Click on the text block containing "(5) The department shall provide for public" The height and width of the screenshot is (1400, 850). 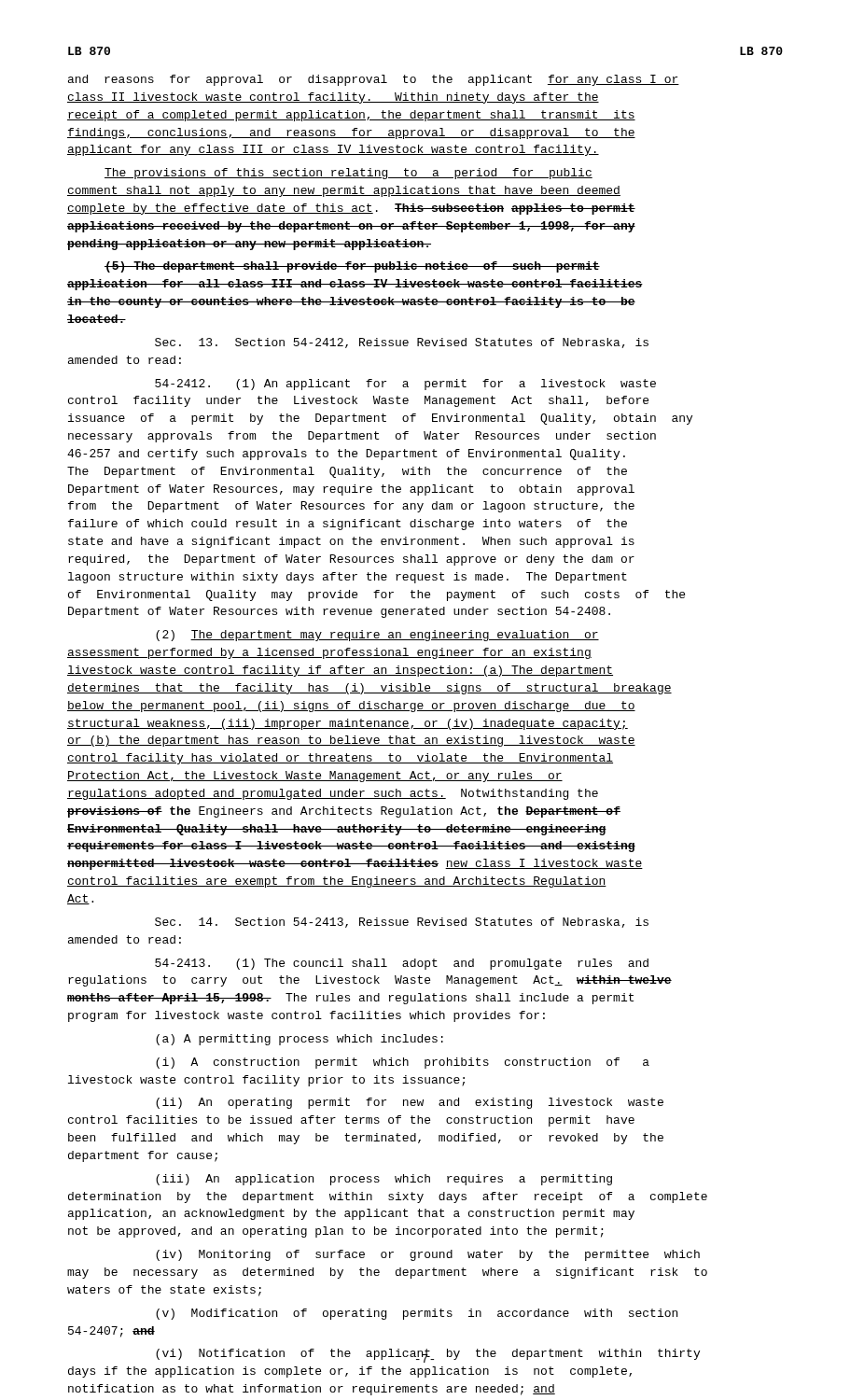click(x=425, y=294)
